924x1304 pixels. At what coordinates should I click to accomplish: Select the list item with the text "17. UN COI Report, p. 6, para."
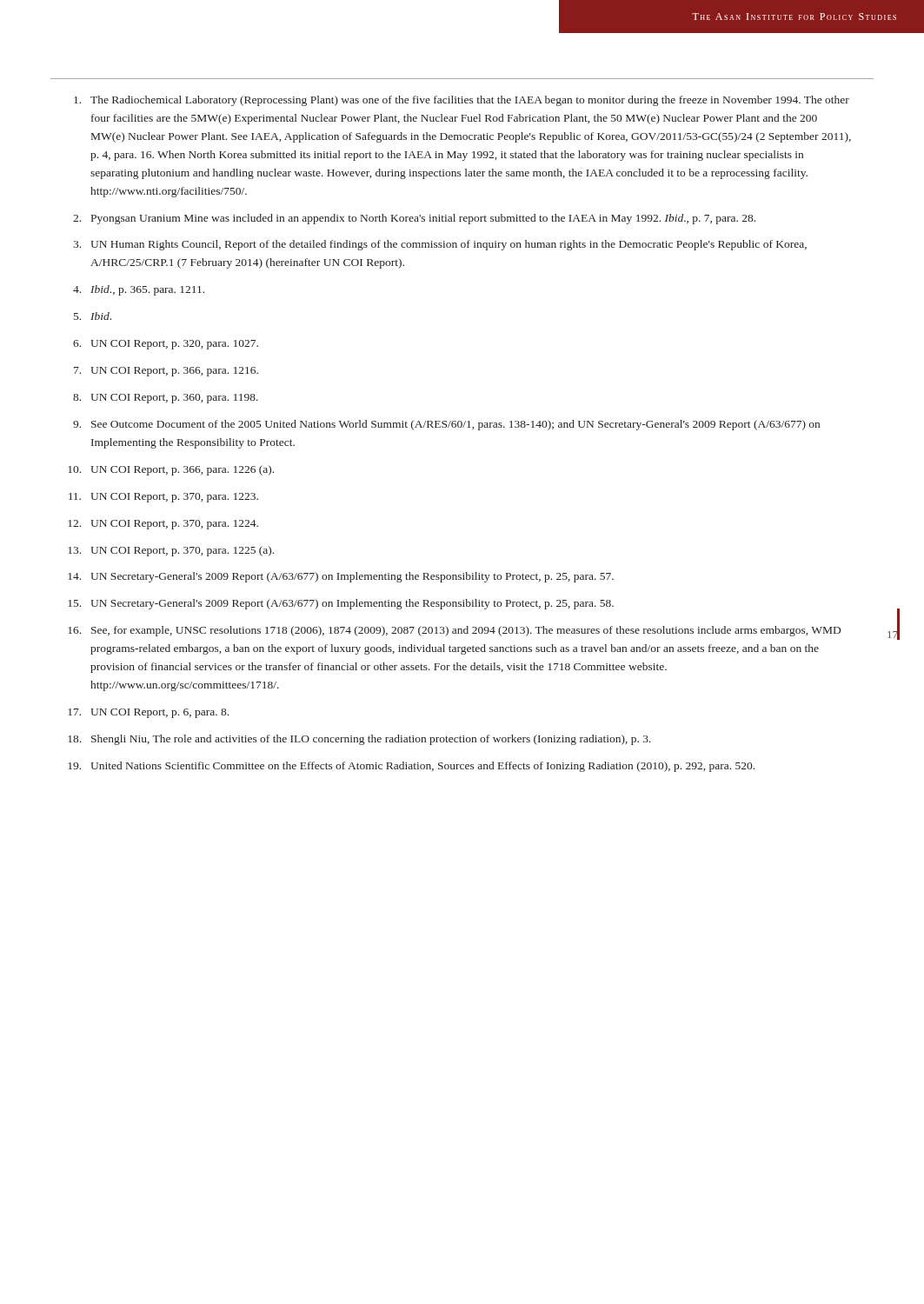tap(148, 713)
